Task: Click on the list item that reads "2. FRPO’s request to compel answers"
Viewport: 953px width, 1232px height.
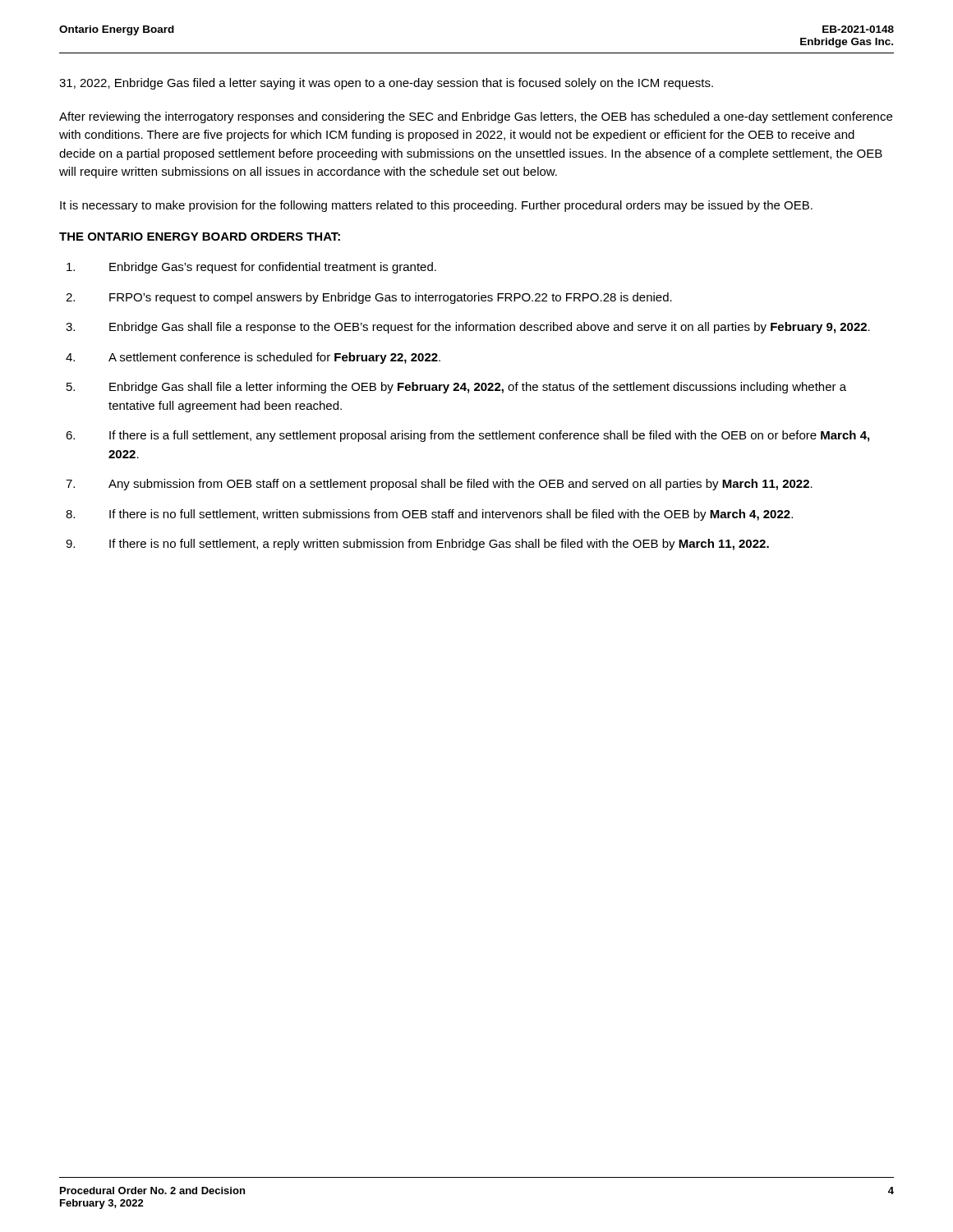Action: [476, 297]
